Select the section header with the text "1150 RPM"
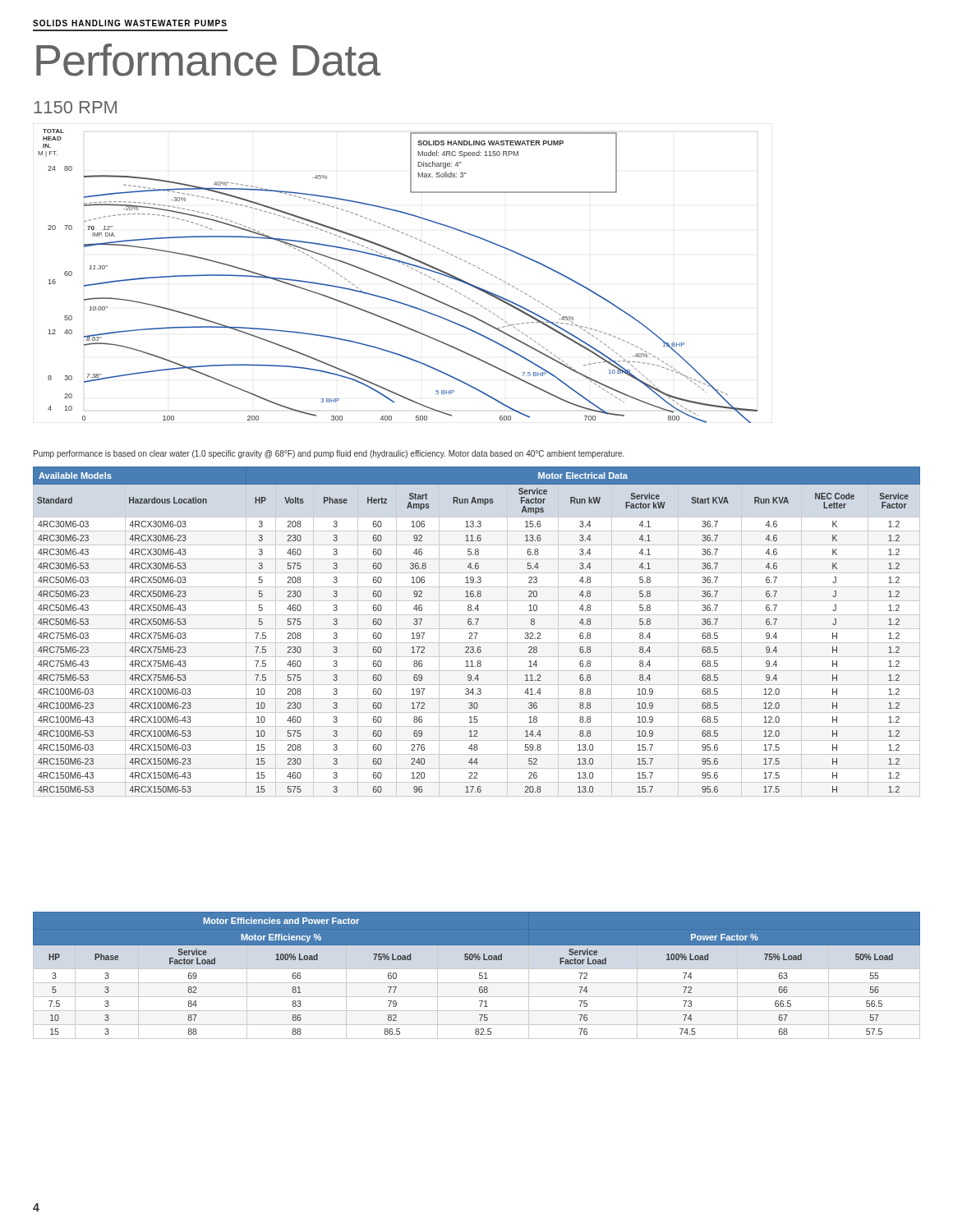The image size is (953, 1232). (x=76, y=107)
